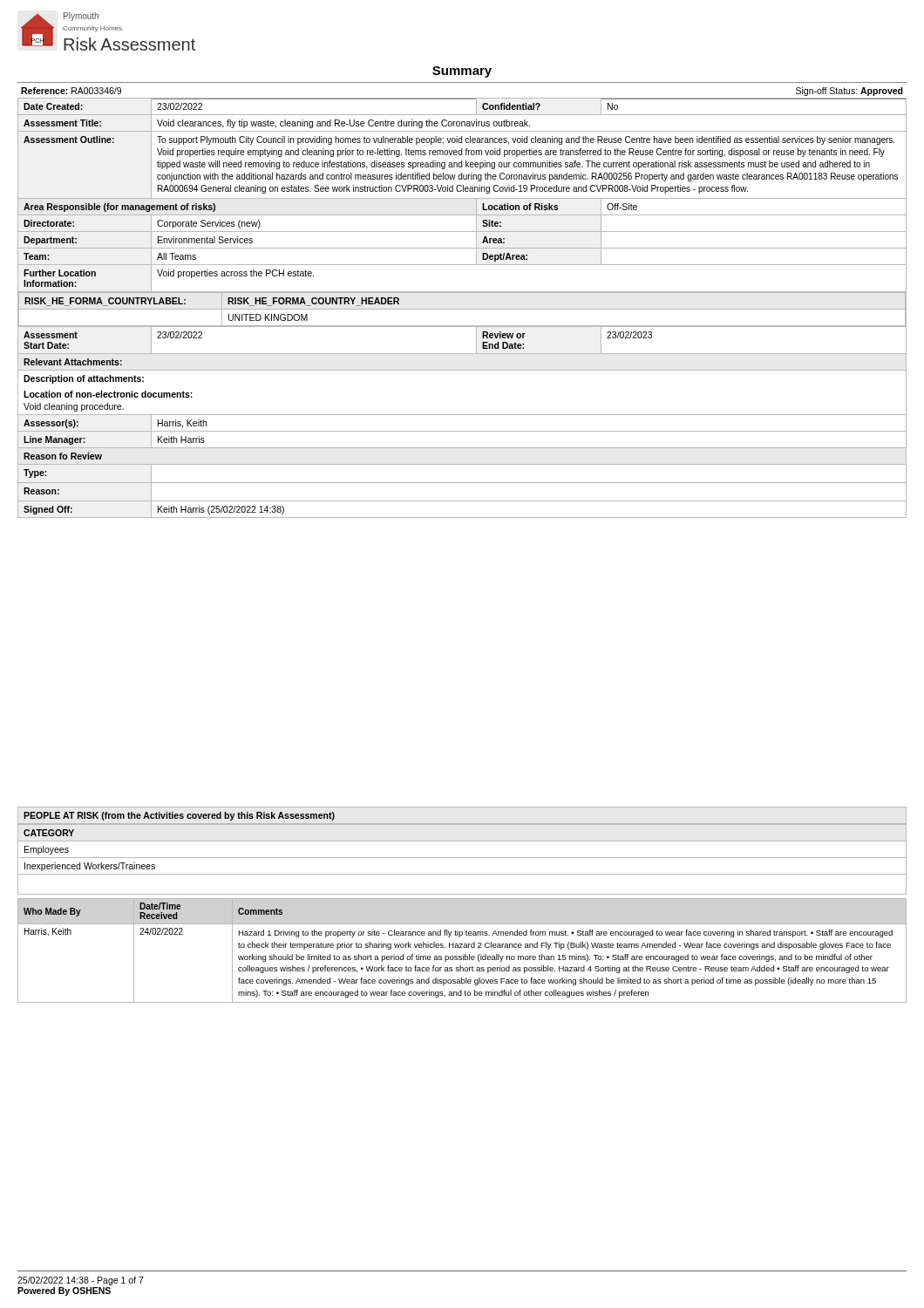Click on the text block that reads "Reference: RA003346/9 Sign-off"
The image size is (924, 1308).
pyautogui.click(x=462, y=91)
